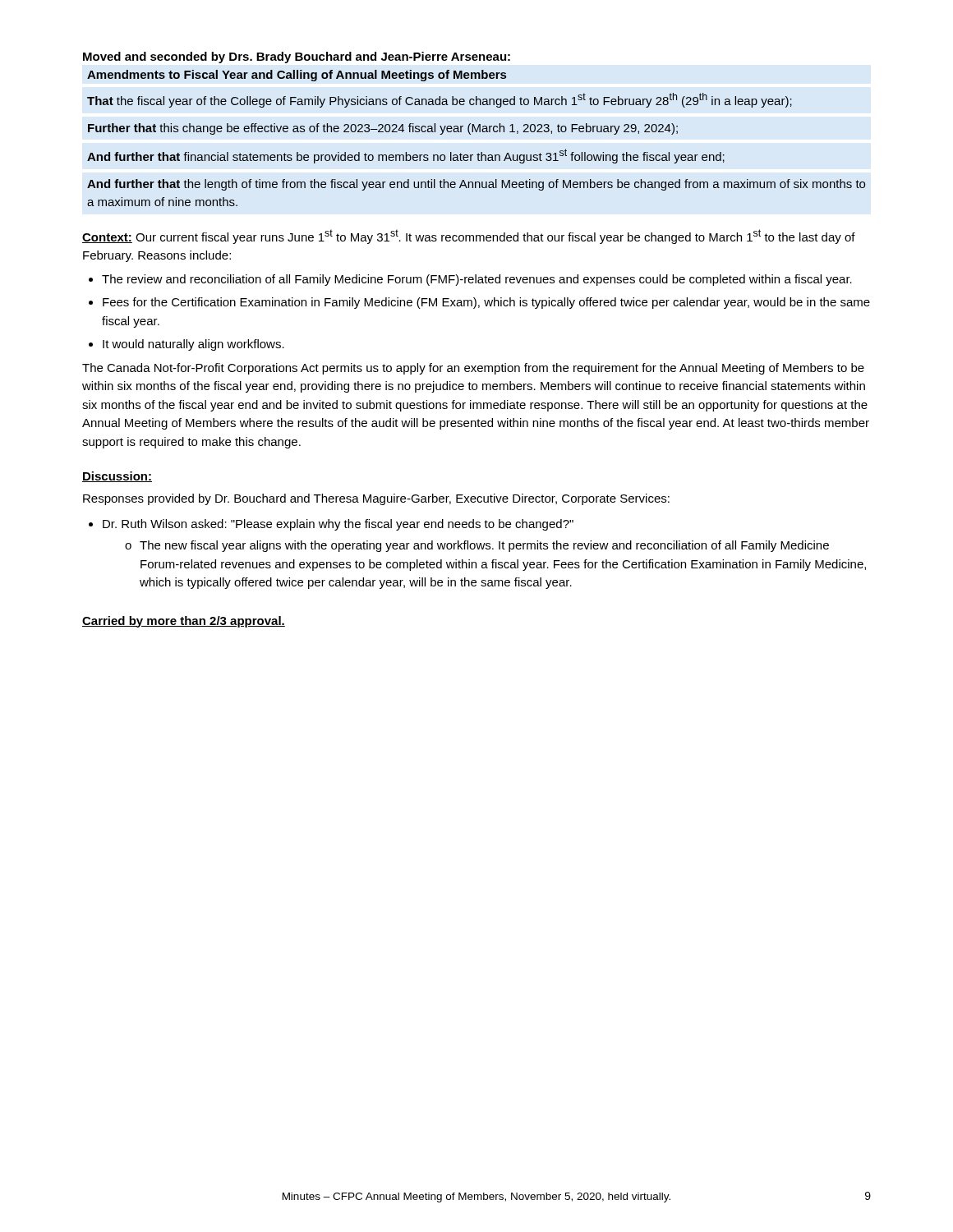Image resolution: width=953 pixels, height=1232 pixels.
Task: Locate the text block with the text "Responses provided by Dr. Bouchard and Theresa Maguire-Garber,"
Action: click(376, 498)
